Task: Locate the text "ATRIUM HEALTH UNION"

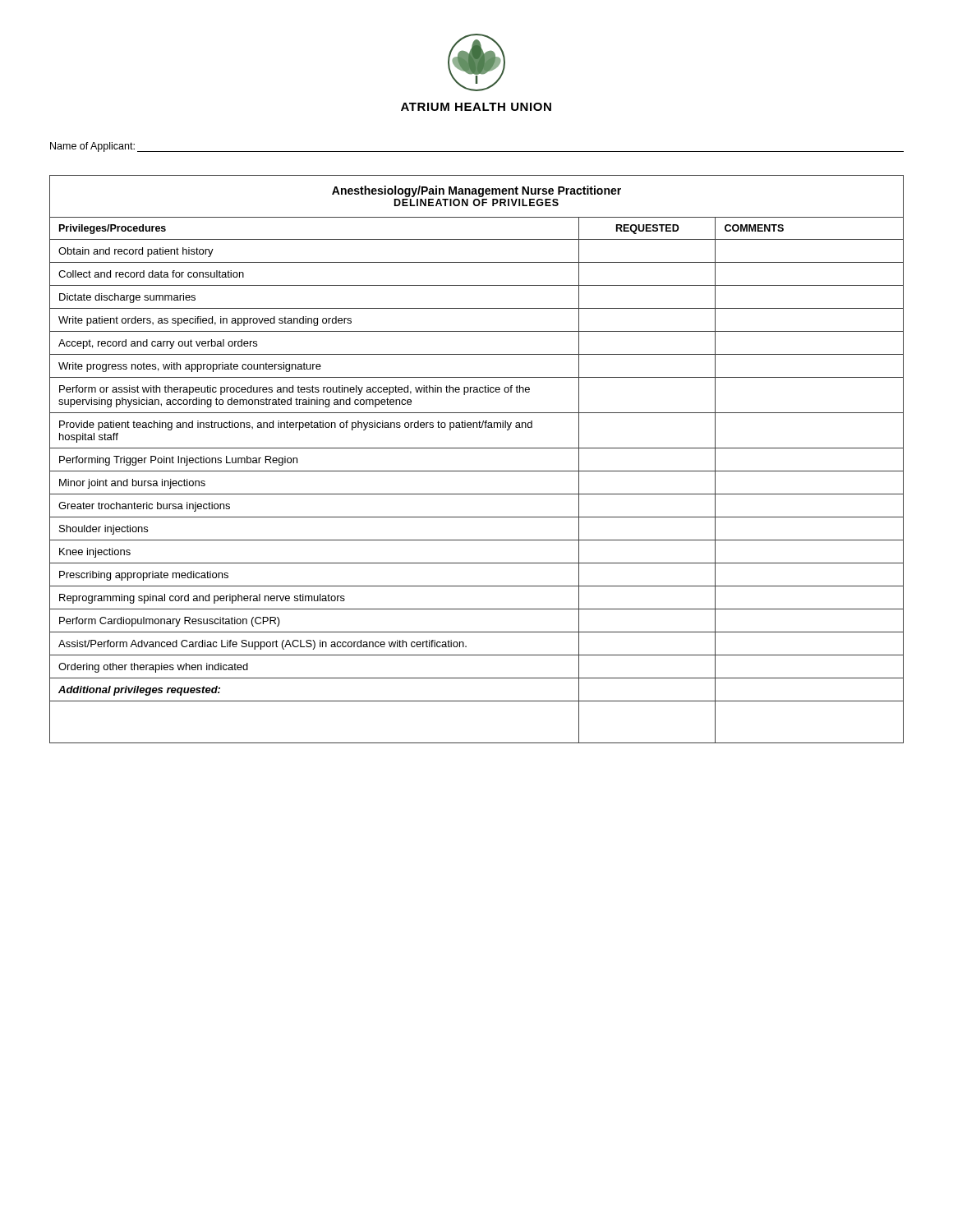Action: [476, 106]
